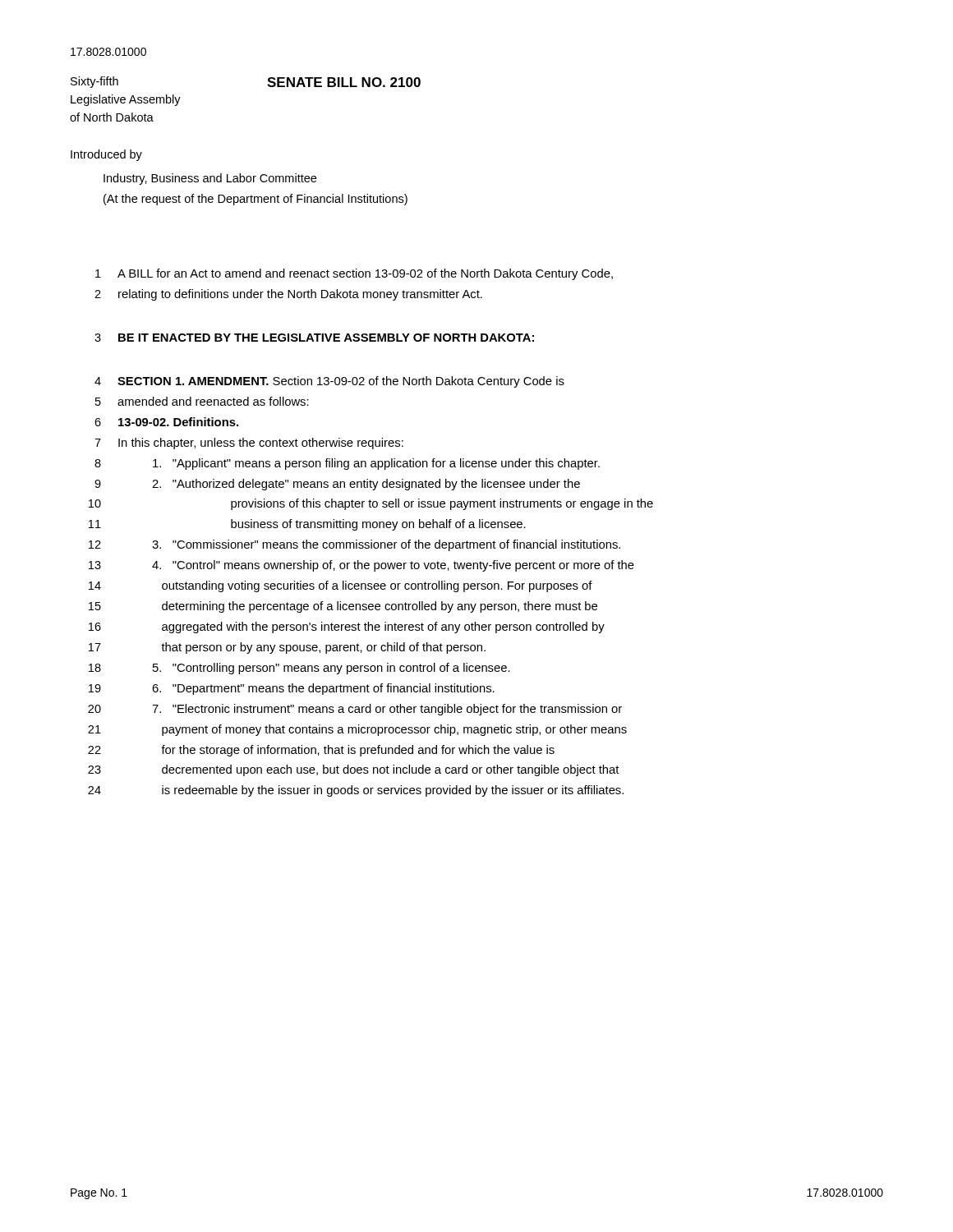Find the passage starting "22 for the"

[x=476, y=750]
